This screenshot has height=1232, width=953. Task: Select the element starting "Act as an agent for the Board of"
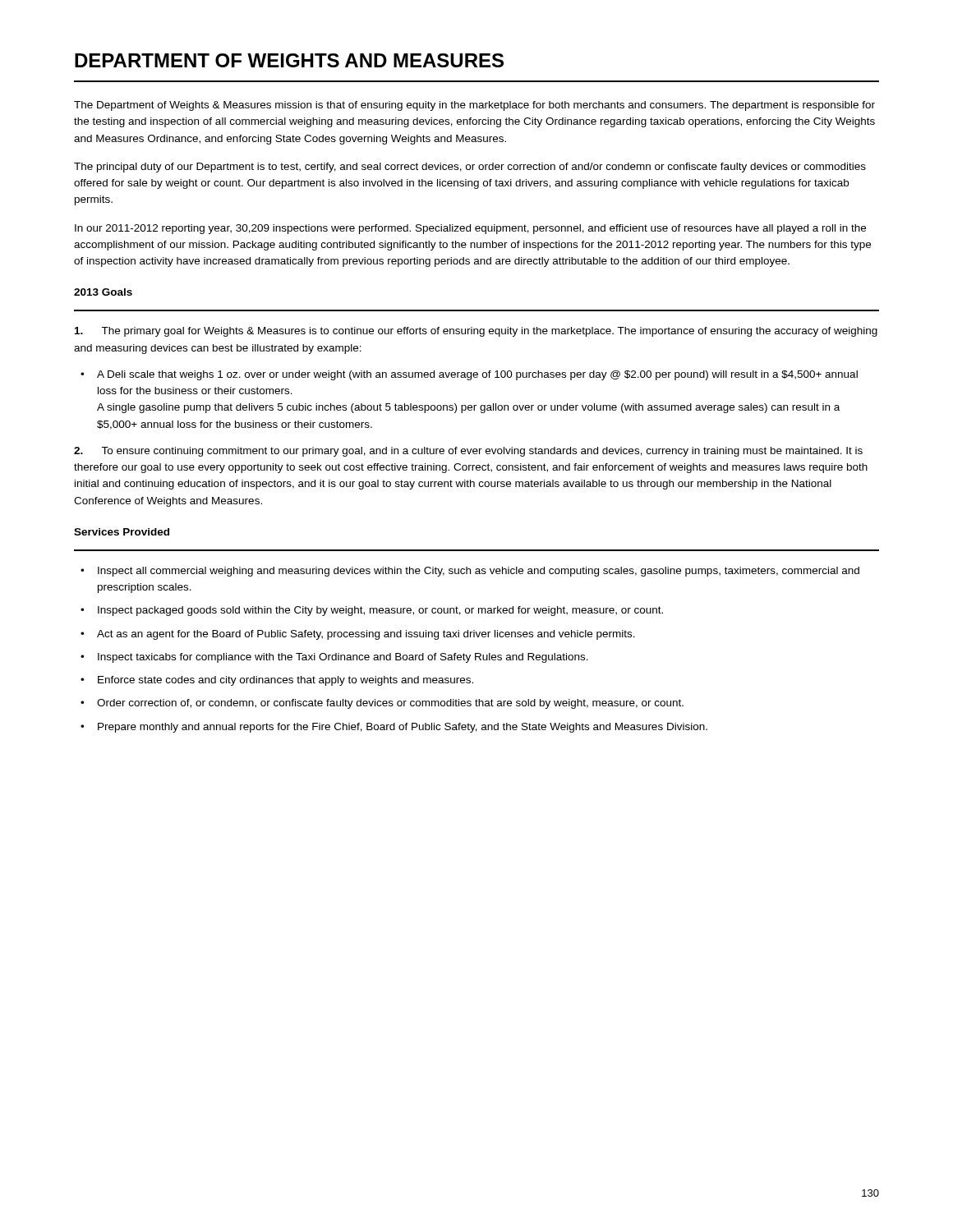coord(366,633)
